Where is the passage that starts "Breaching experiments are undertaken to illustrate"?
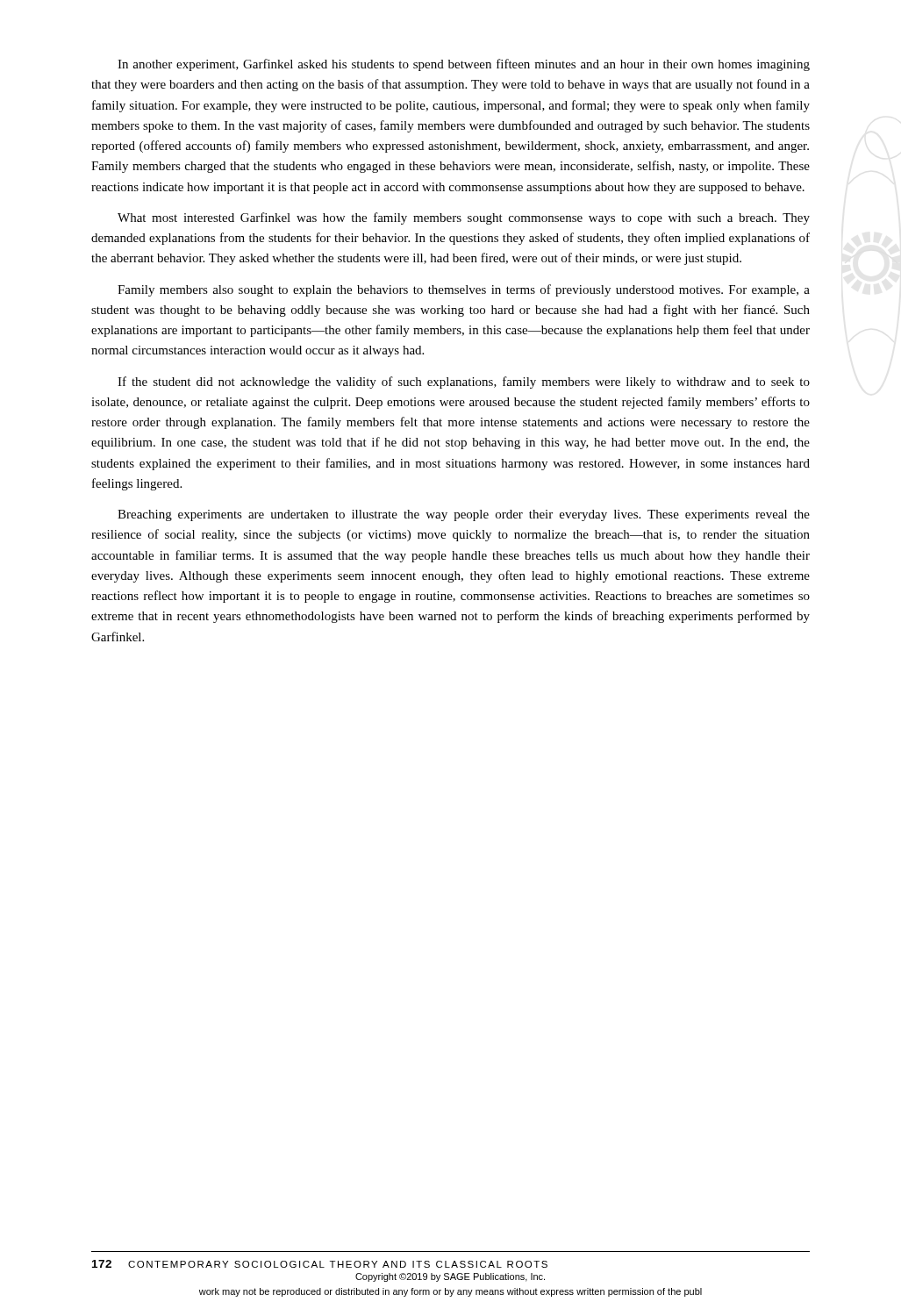 450,575
